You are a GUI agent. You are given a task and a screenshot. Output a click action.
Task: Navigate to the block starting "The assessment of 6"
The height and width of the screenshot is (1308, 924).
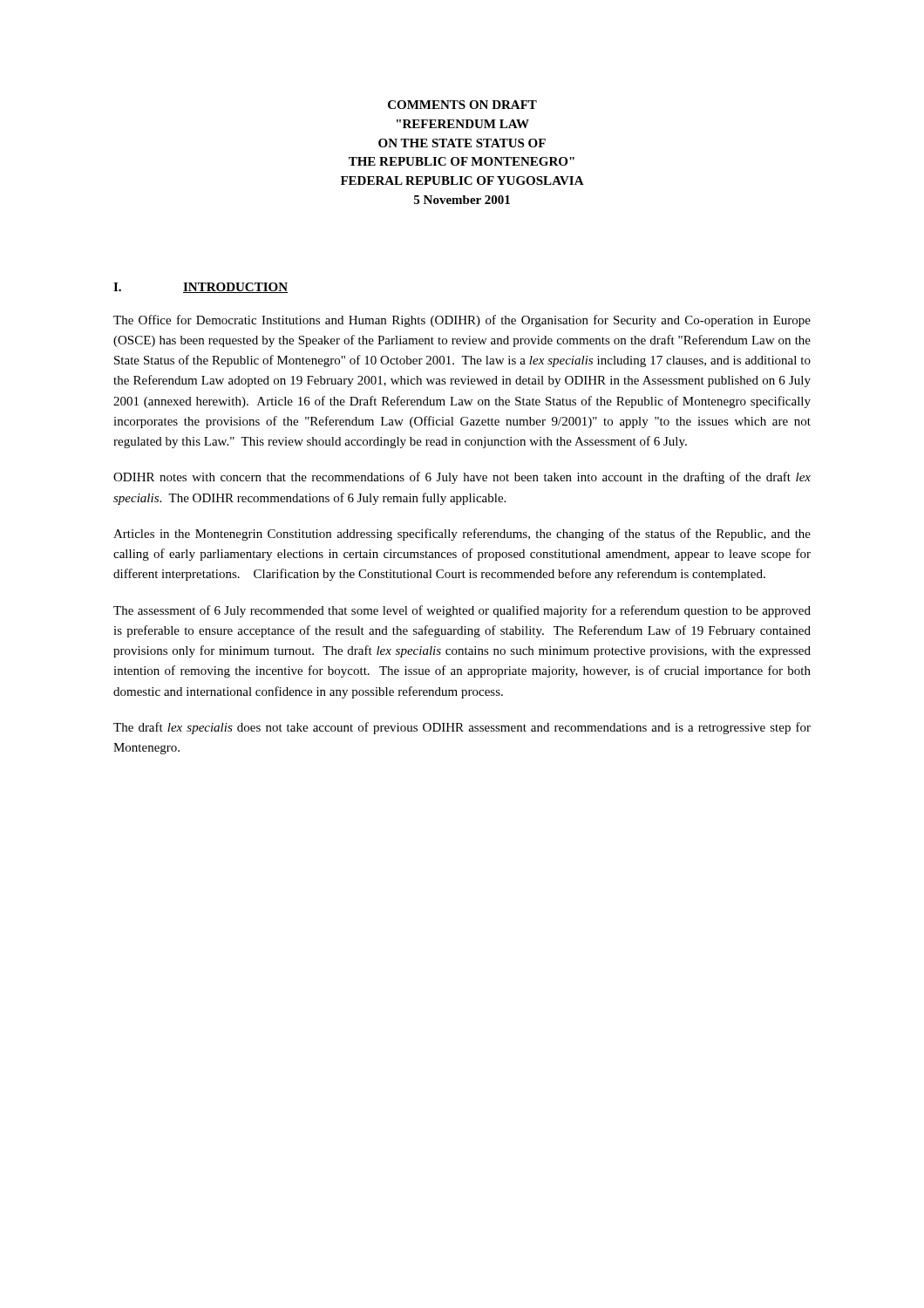pyautogui.click(x=462, y=651)
